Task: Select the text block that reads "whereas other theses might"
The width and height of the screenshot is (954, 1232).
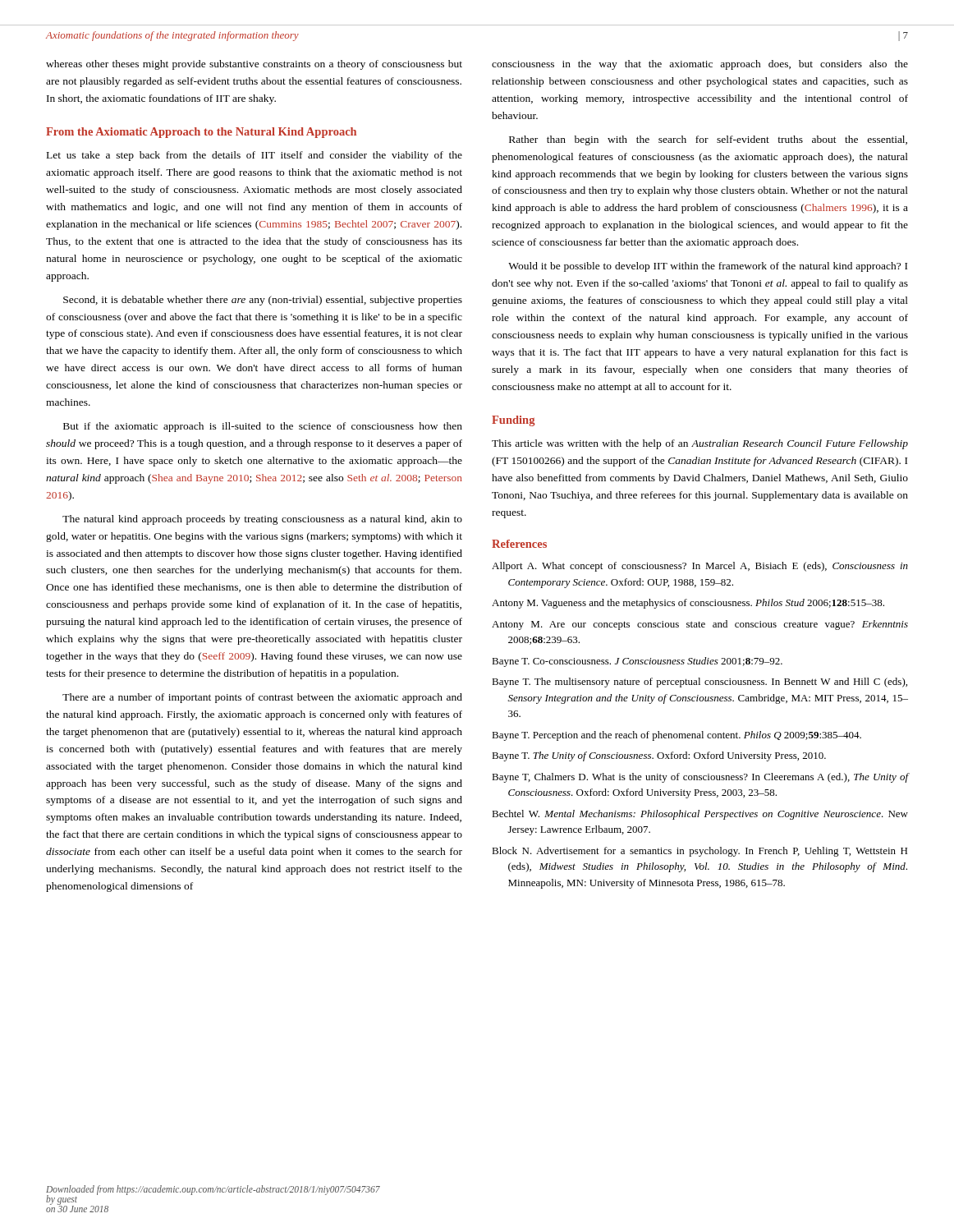Action: click(254, 82)
